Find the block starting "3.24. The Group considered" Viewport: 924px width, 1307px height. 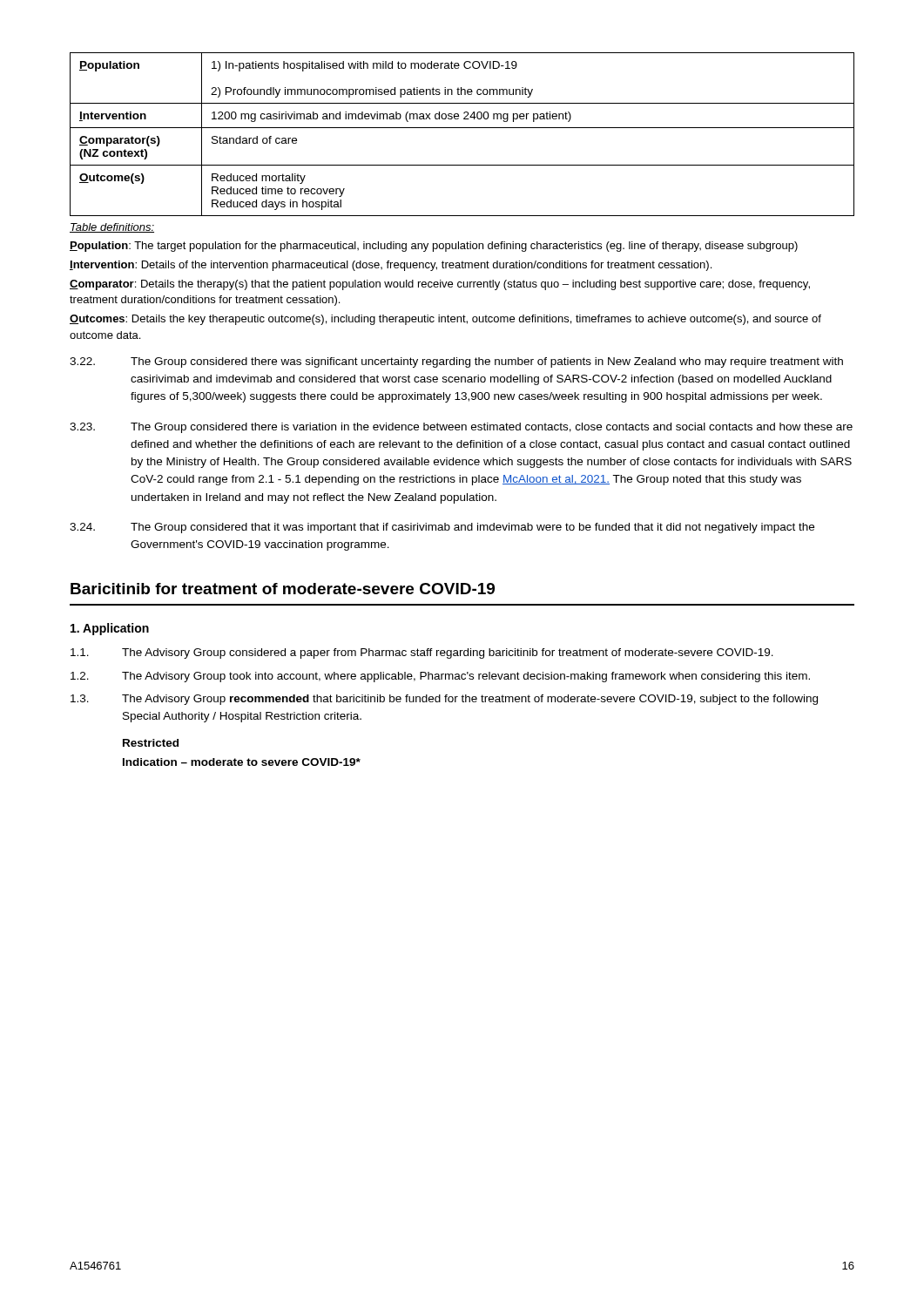[x=462, y=536]
